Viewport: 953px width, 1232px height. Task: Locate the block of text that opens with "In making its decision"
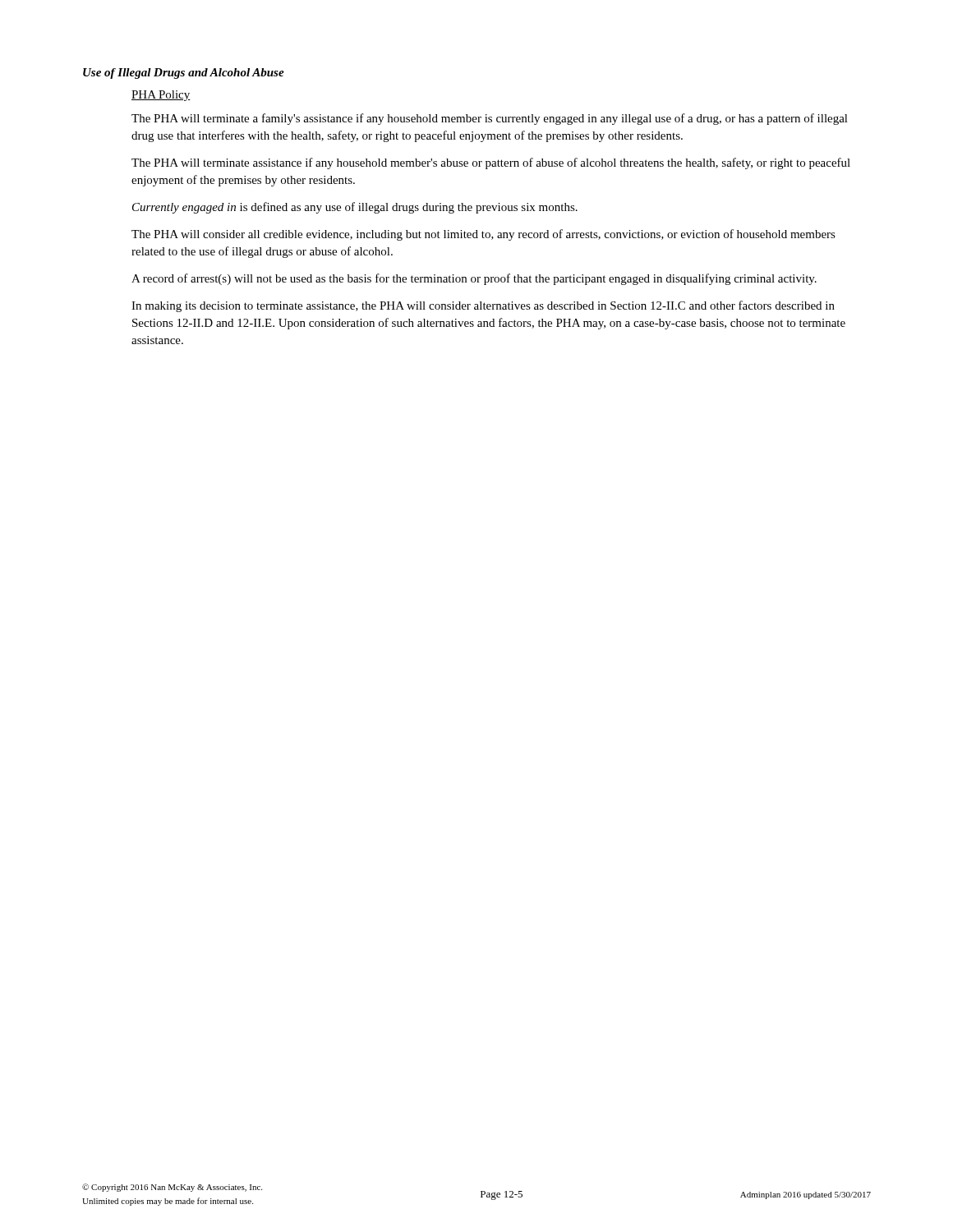(x=488, y=323)
